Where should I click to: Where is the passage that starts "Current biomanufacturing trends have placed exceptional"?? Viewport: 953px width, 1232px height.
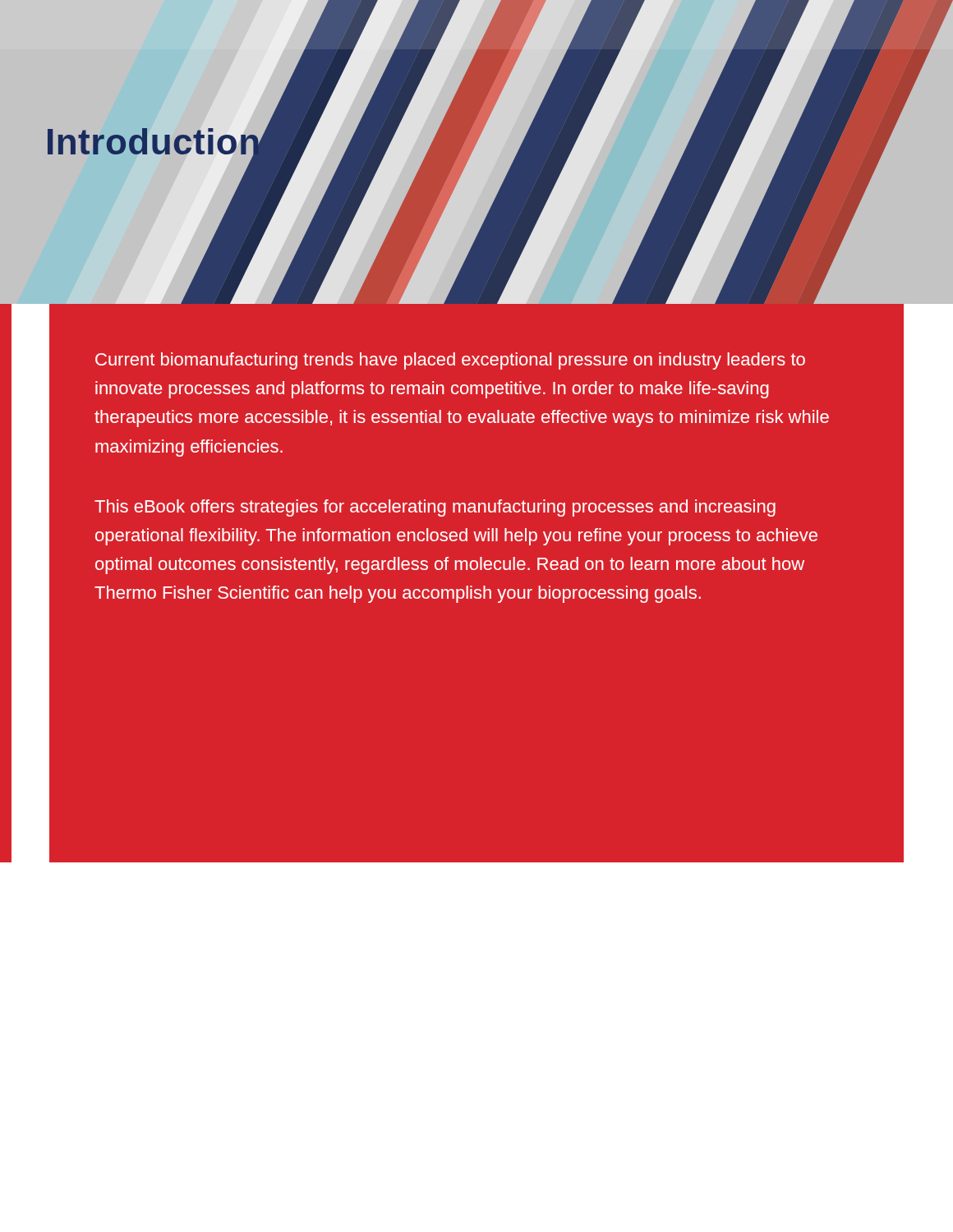point(462,403)
